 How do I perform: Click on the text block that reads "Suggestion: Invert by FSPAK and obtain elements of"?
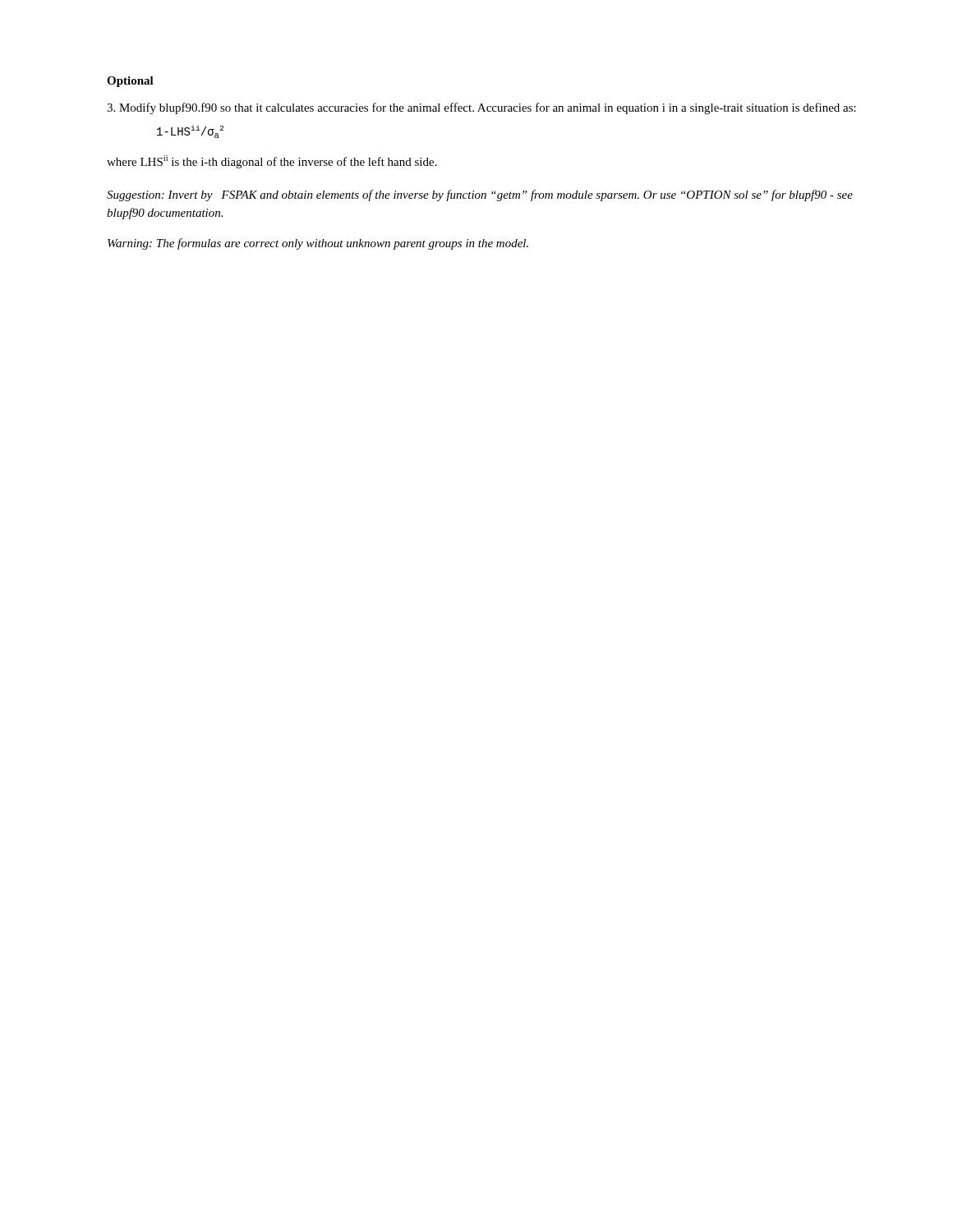click(480, 204)
